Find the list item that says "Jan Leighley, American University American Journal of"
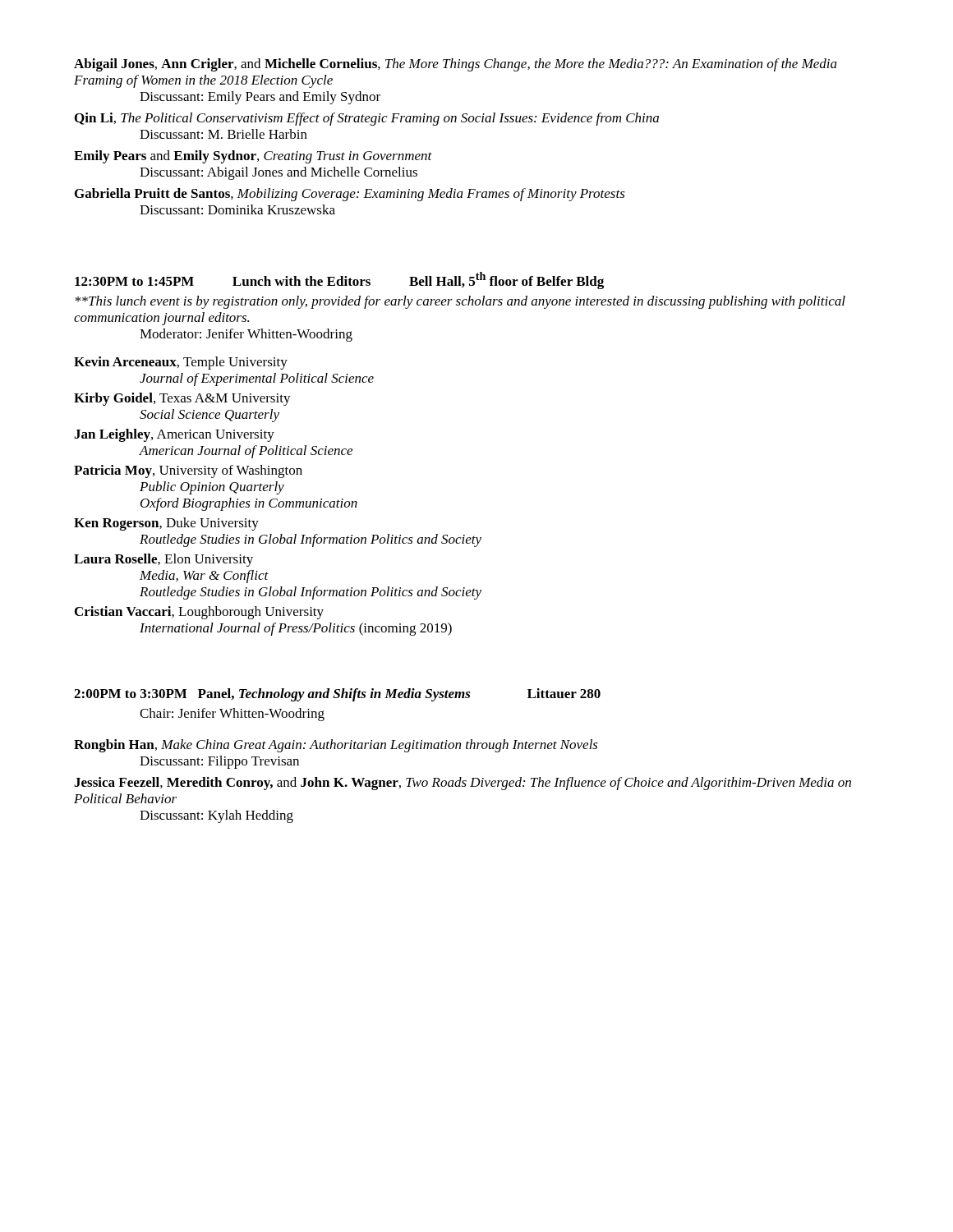The width and height of the screenshot is (953, 1232). [174, 435]
